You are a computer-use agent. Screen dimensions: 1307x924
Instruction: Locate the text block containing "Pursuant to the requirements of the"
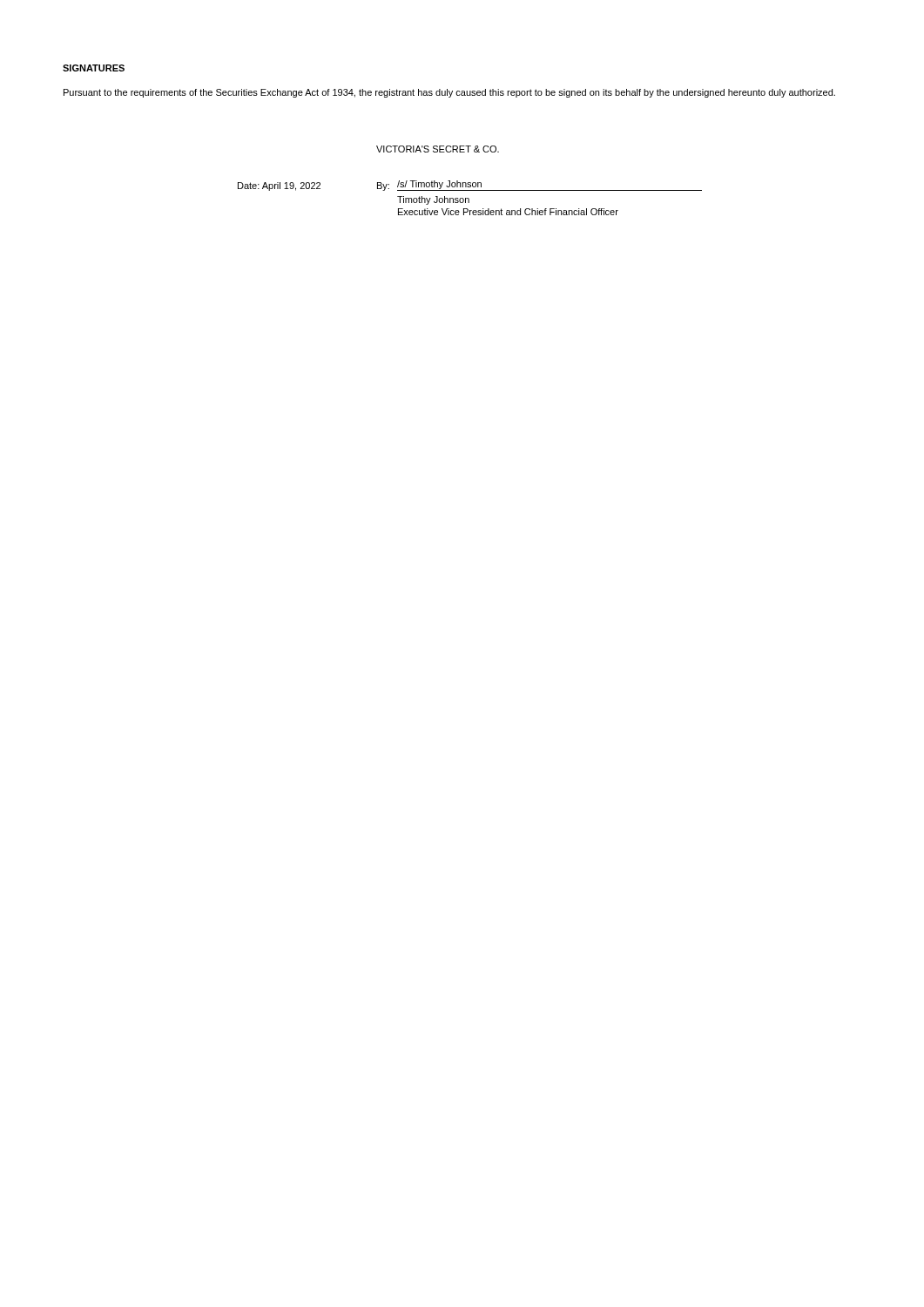coord(449,92)
